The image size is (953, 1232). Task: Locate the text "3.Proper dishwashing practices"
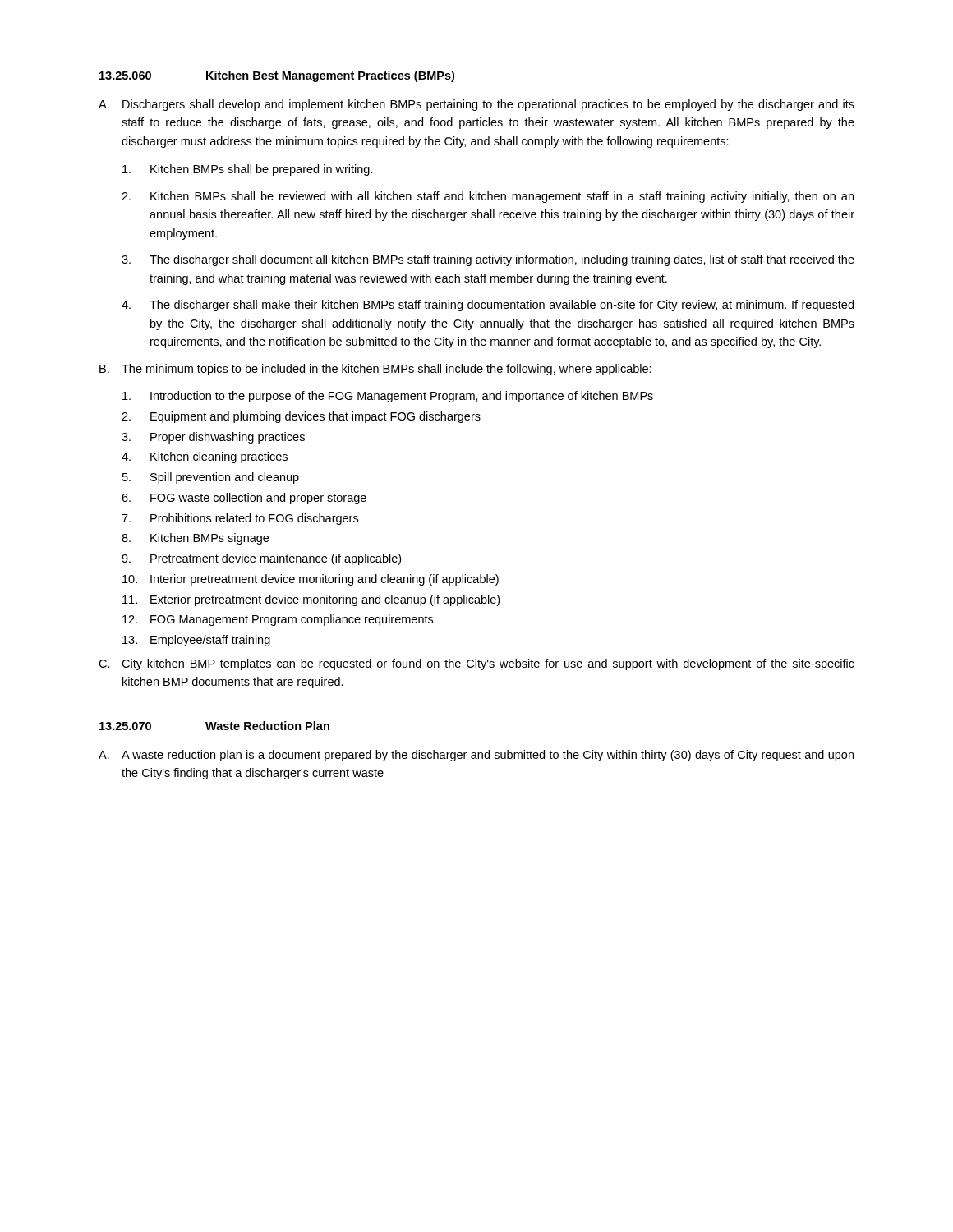(x=213, y=438)
